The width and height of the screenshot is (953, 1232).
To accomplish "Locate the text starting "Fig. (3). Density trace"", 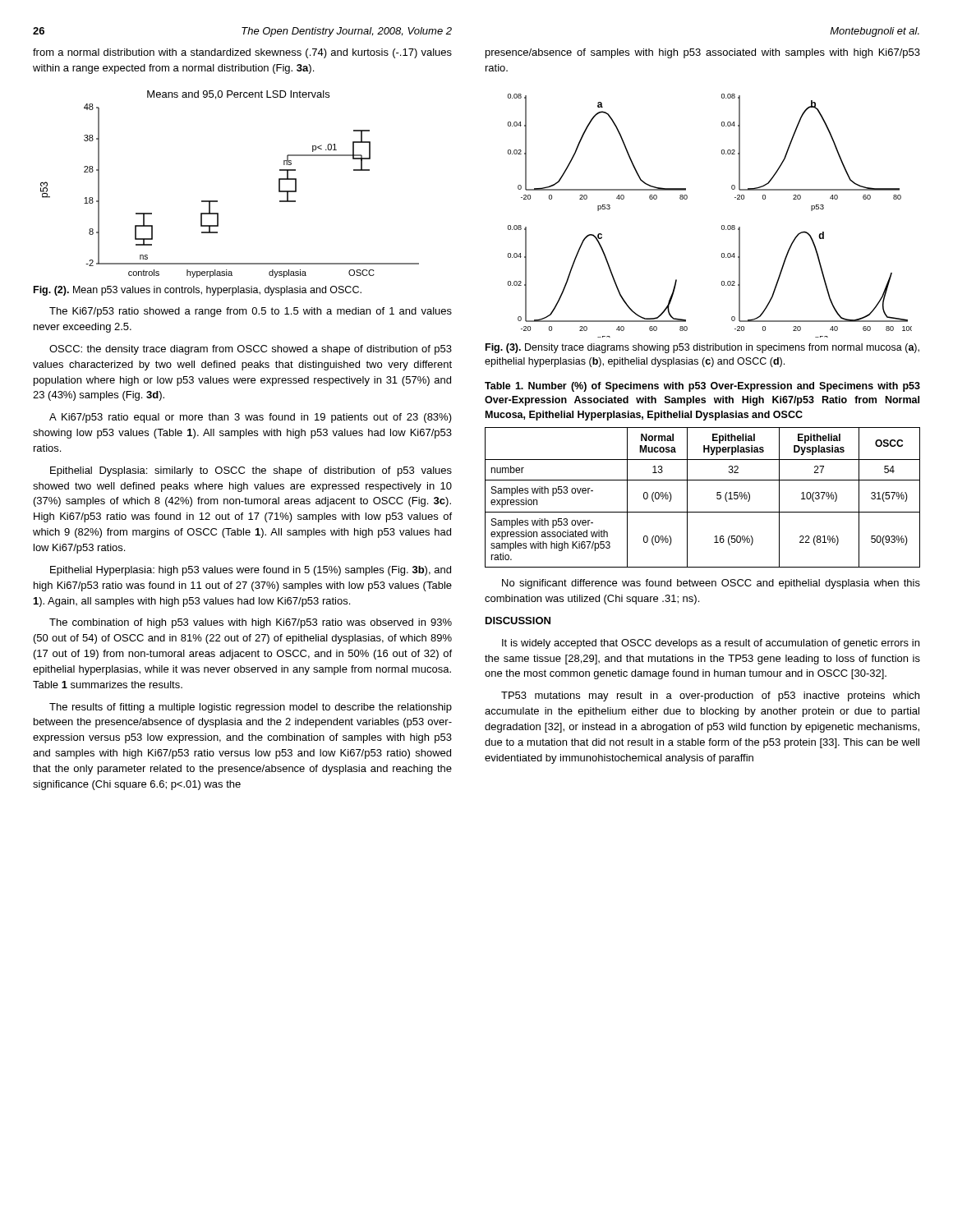I will (x=702, y=355).
